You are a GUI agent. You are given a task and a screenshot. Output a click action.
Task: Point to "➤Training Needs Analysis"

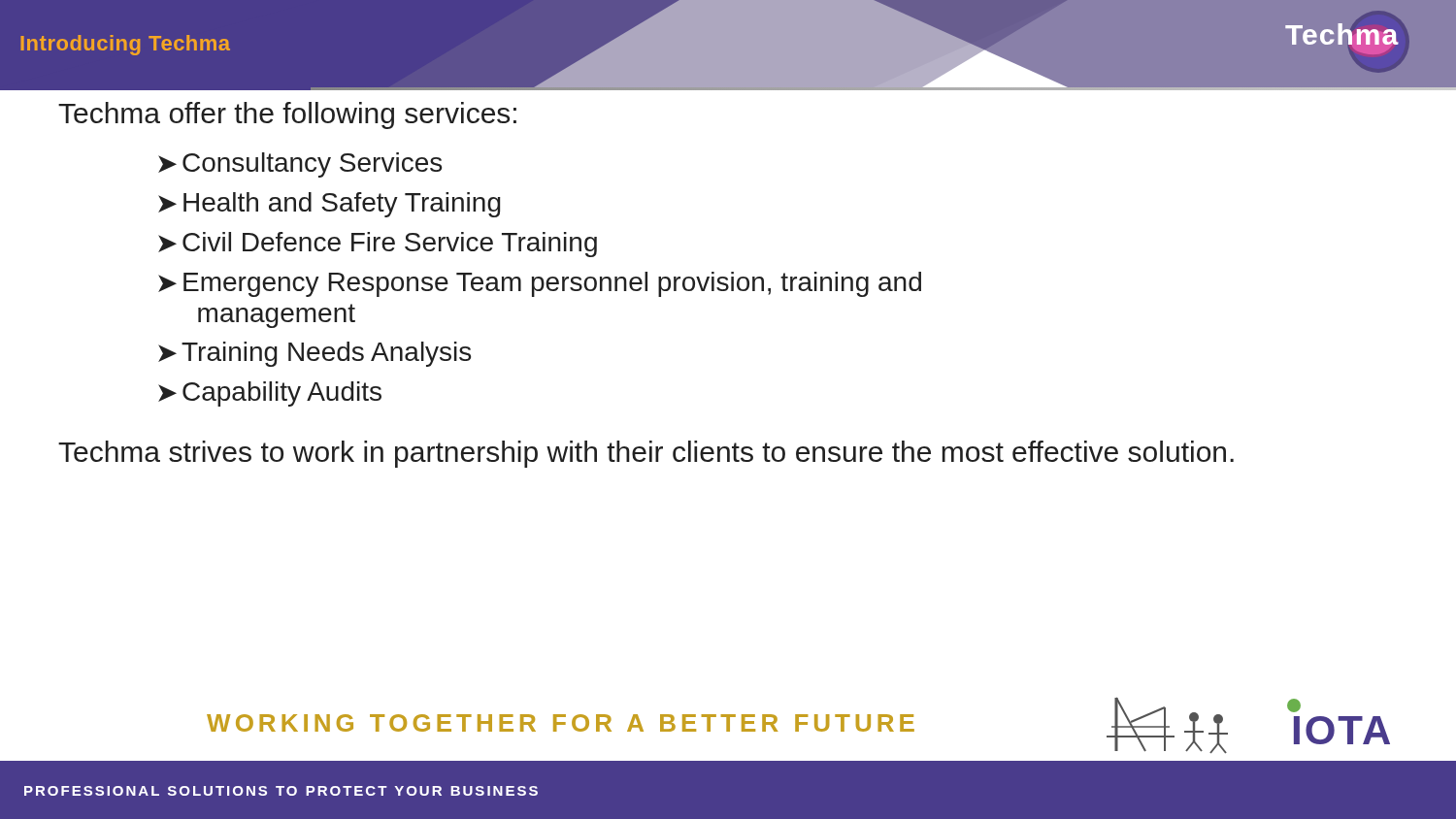click(314, 353)
